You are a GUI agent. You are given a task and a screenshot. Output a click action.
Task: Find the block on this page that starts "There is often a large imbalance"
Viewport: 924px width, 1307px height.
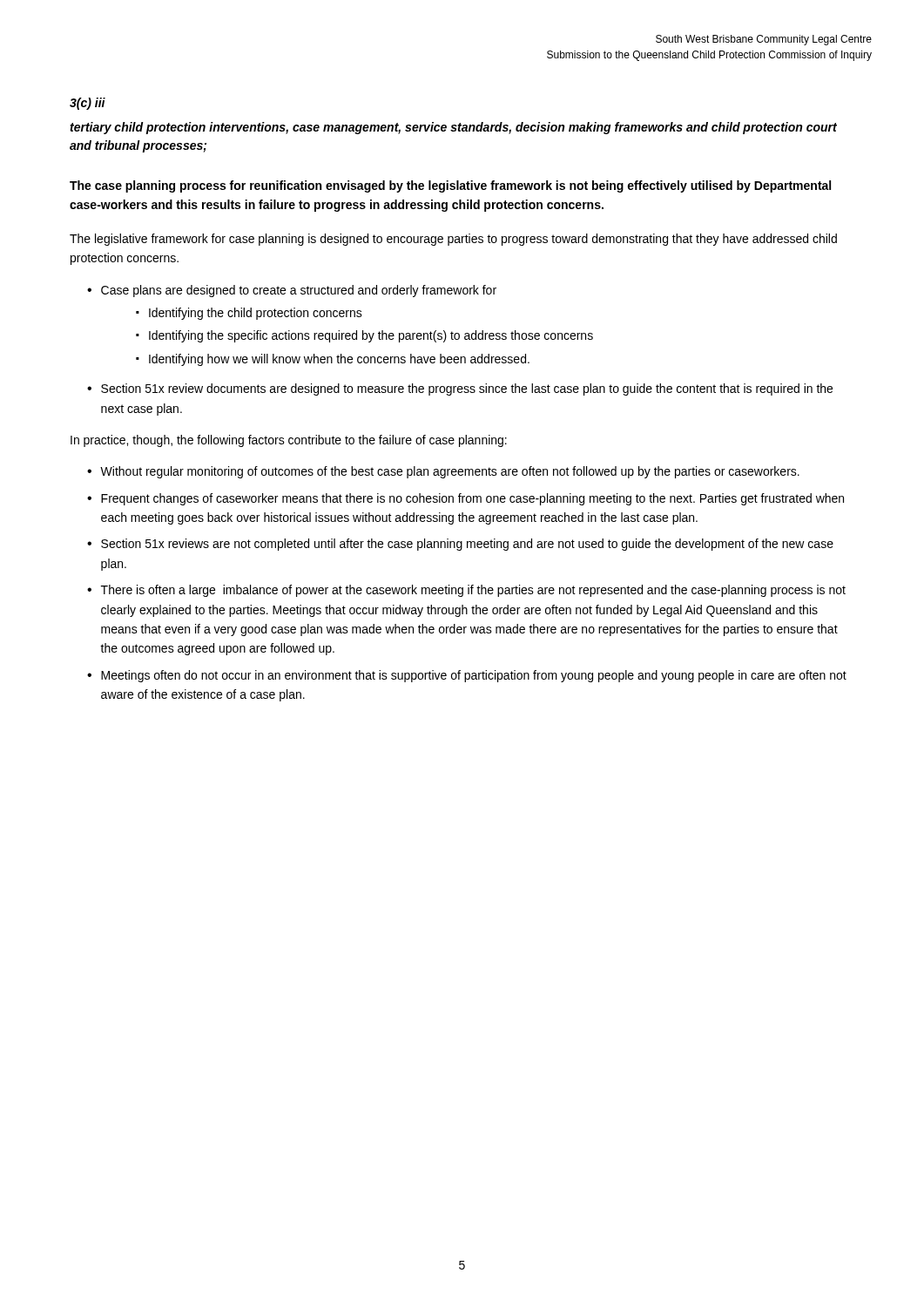pos(478,620)
